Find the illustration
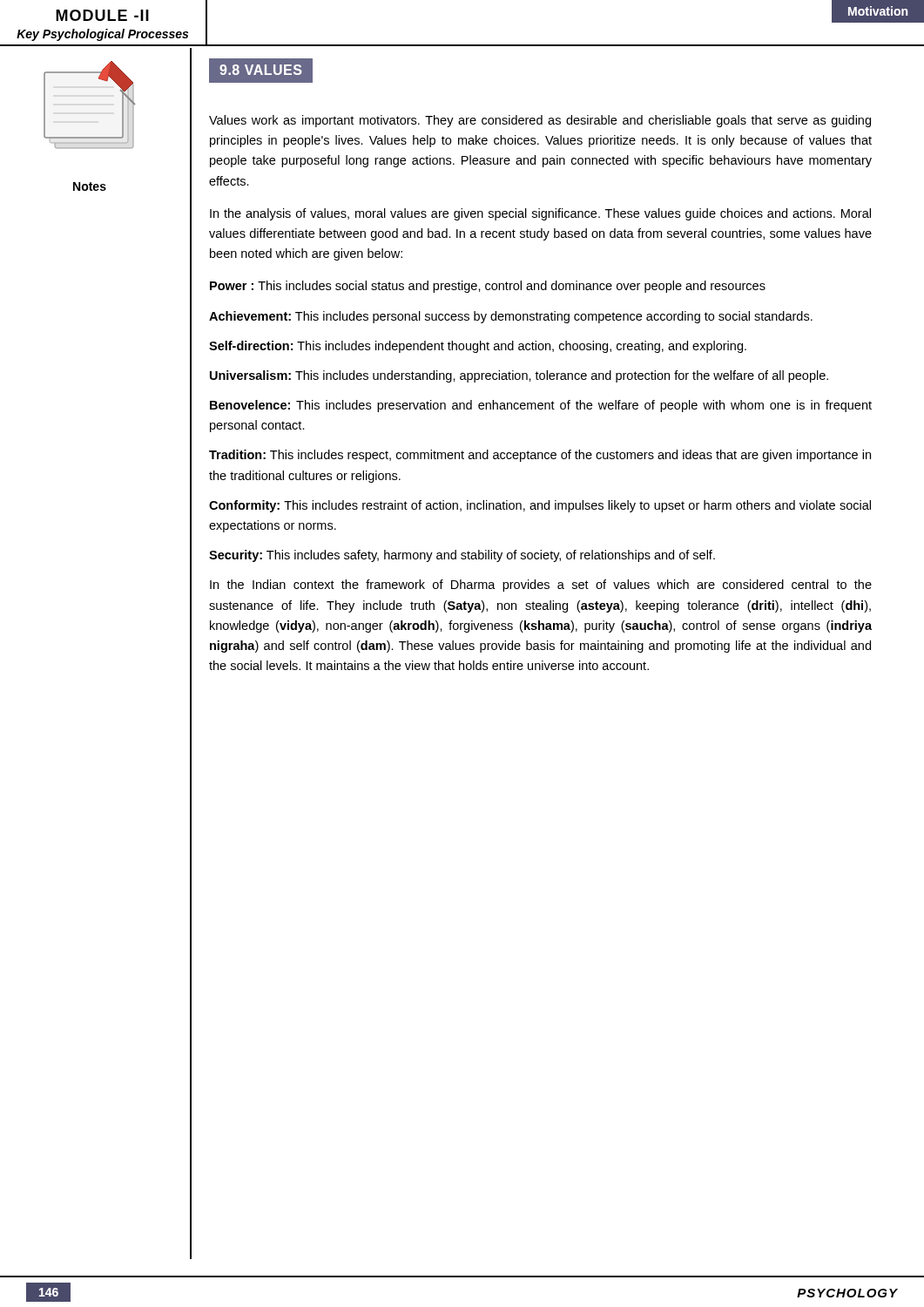Image resolution: width=924 pixels, height=1307 pixels. point(94,115)
